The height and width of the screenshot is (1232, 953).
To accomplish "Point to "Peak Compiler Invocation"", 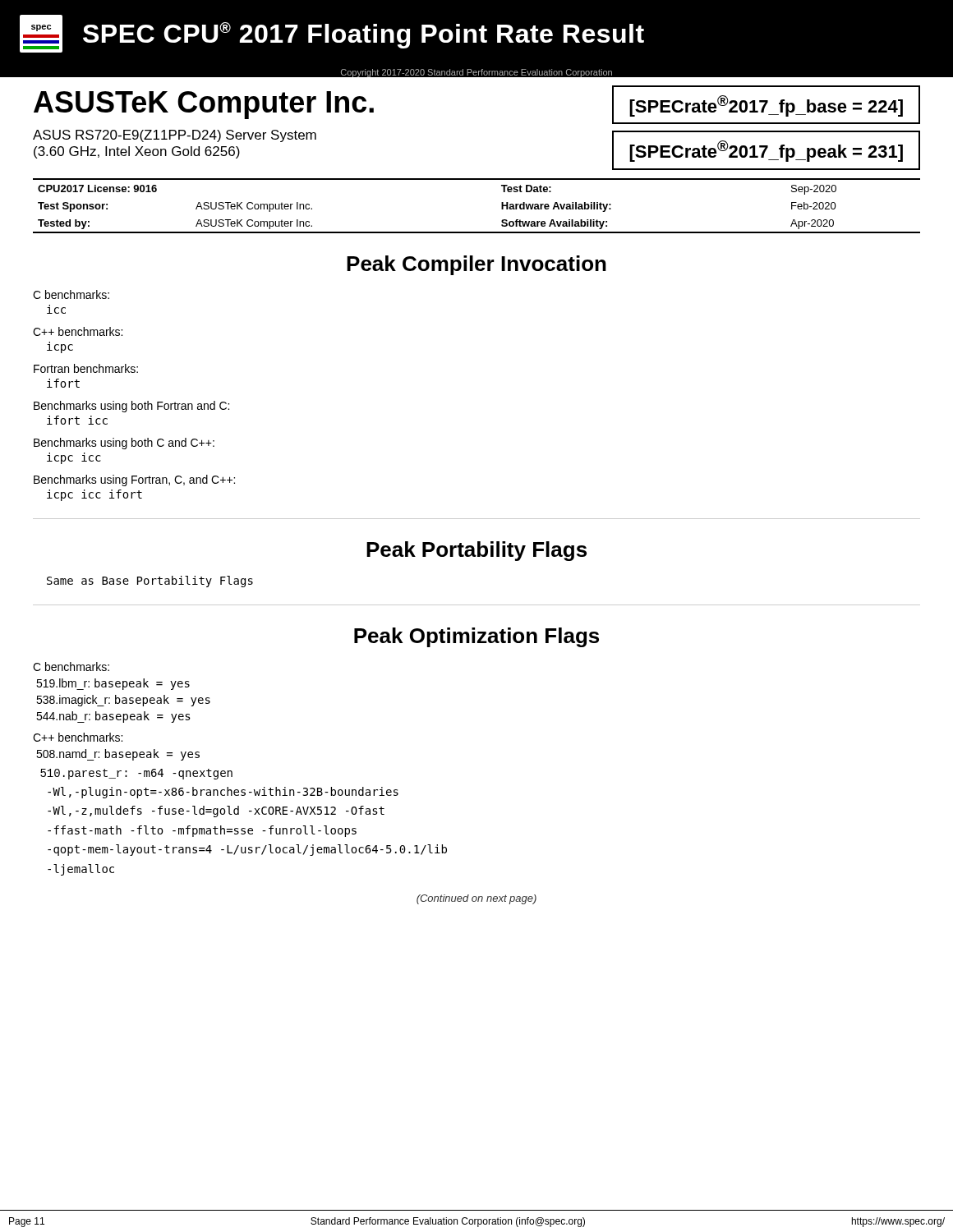I will click(x=476, y=263).
